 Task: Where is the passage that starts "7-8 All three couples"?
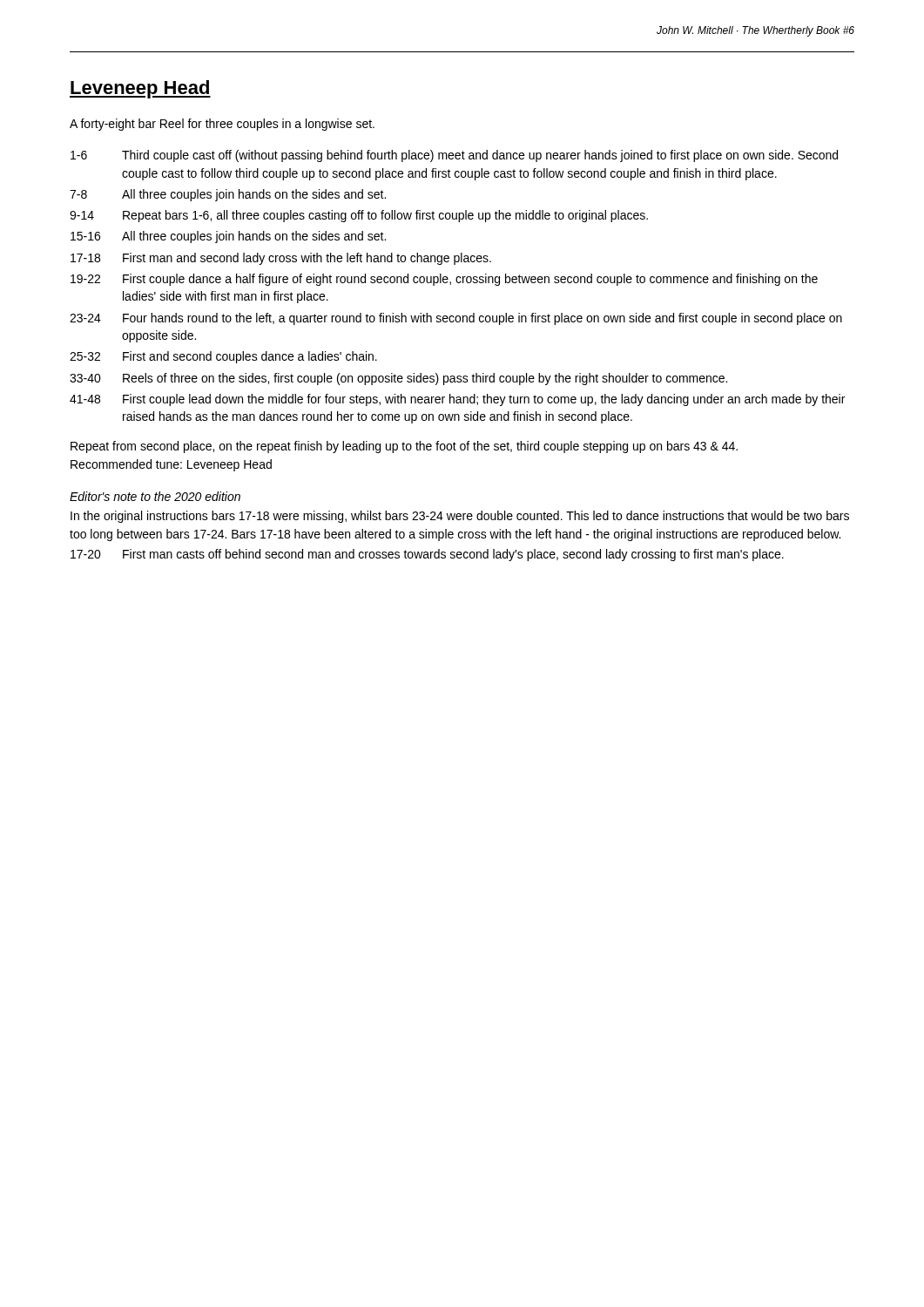pyautogui.click(x=228, y=195)
